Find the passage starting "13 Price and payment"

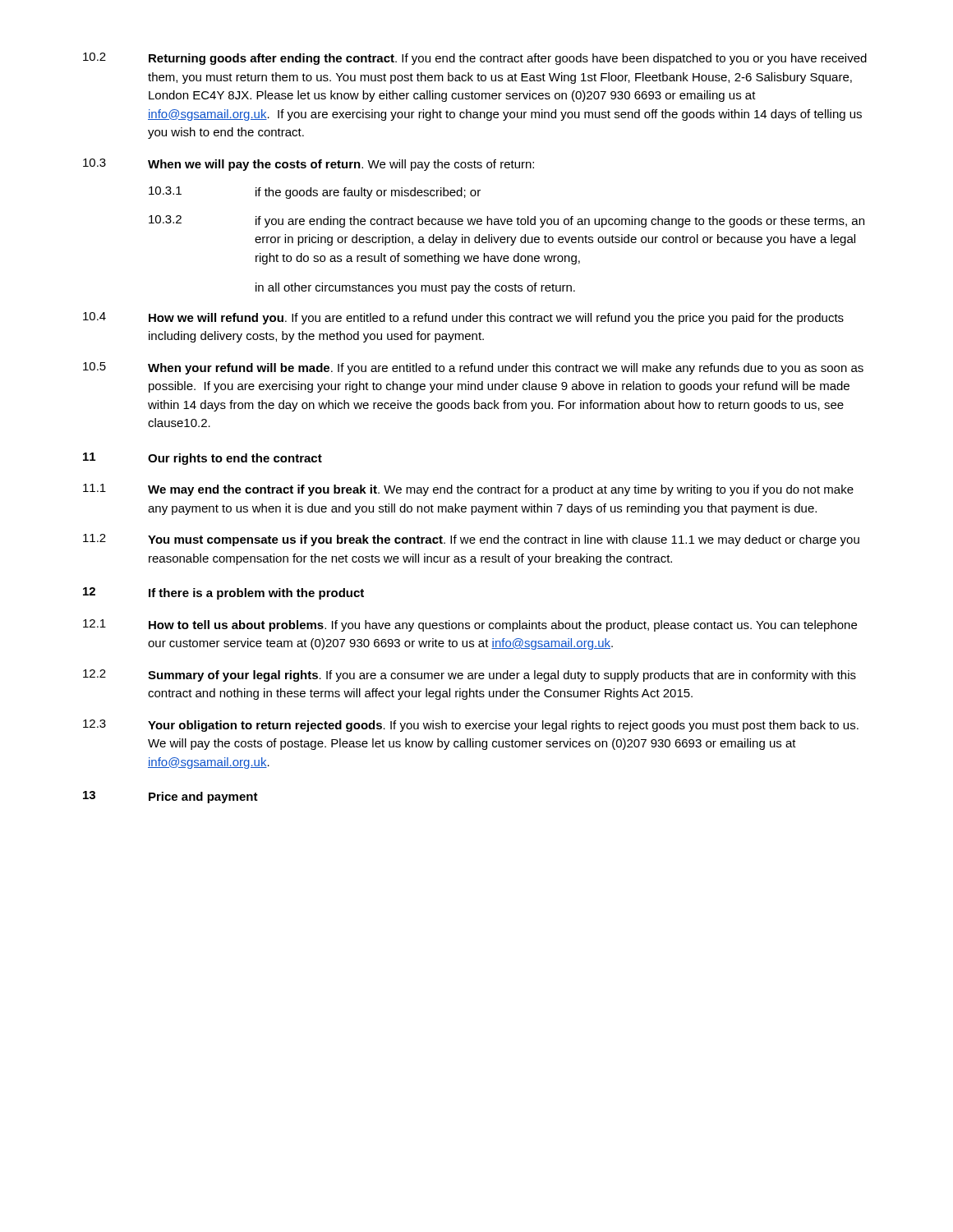coord(170,797)
